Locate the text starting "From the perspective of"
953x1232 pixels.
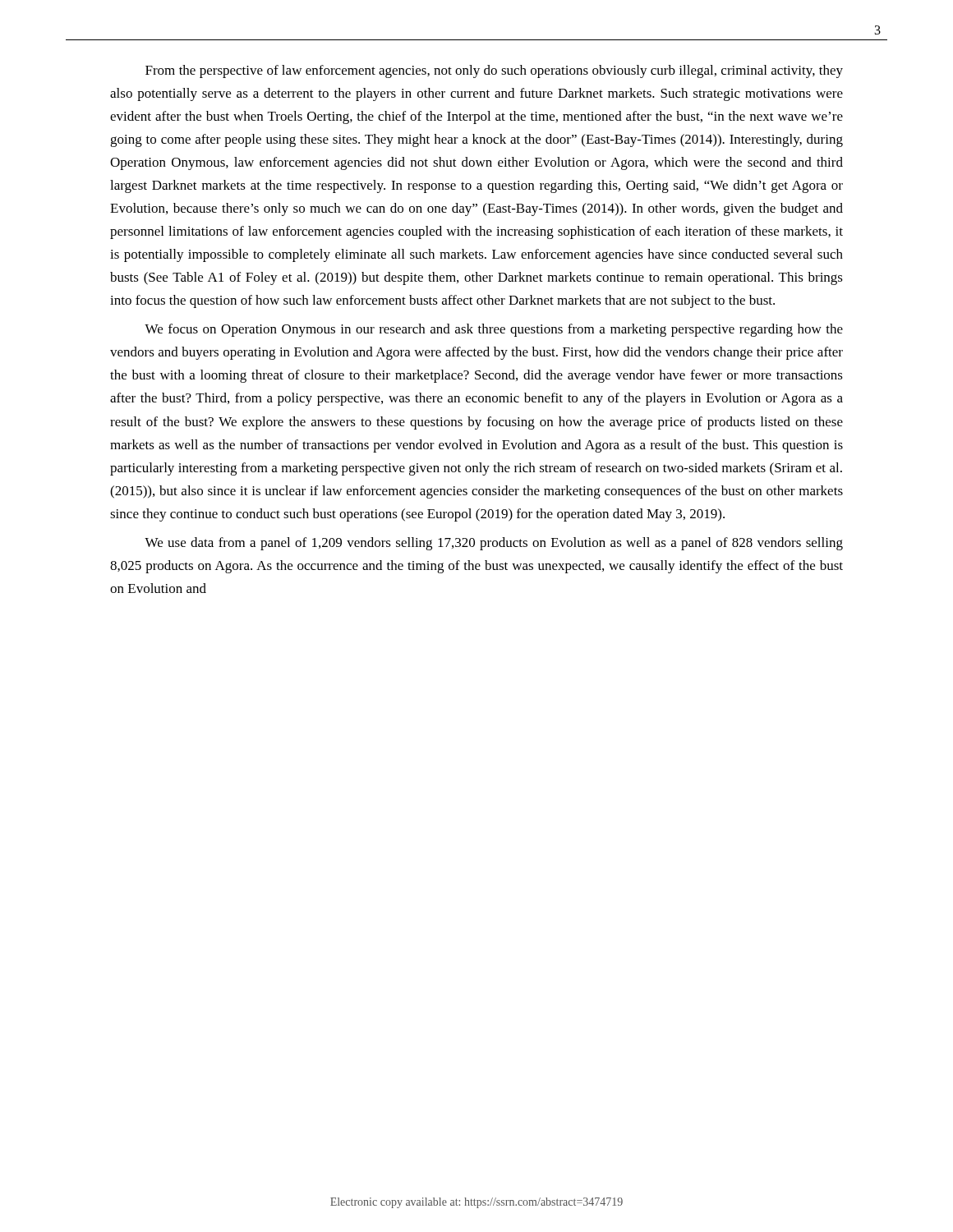pyautogui.click(x=476, y=330)
